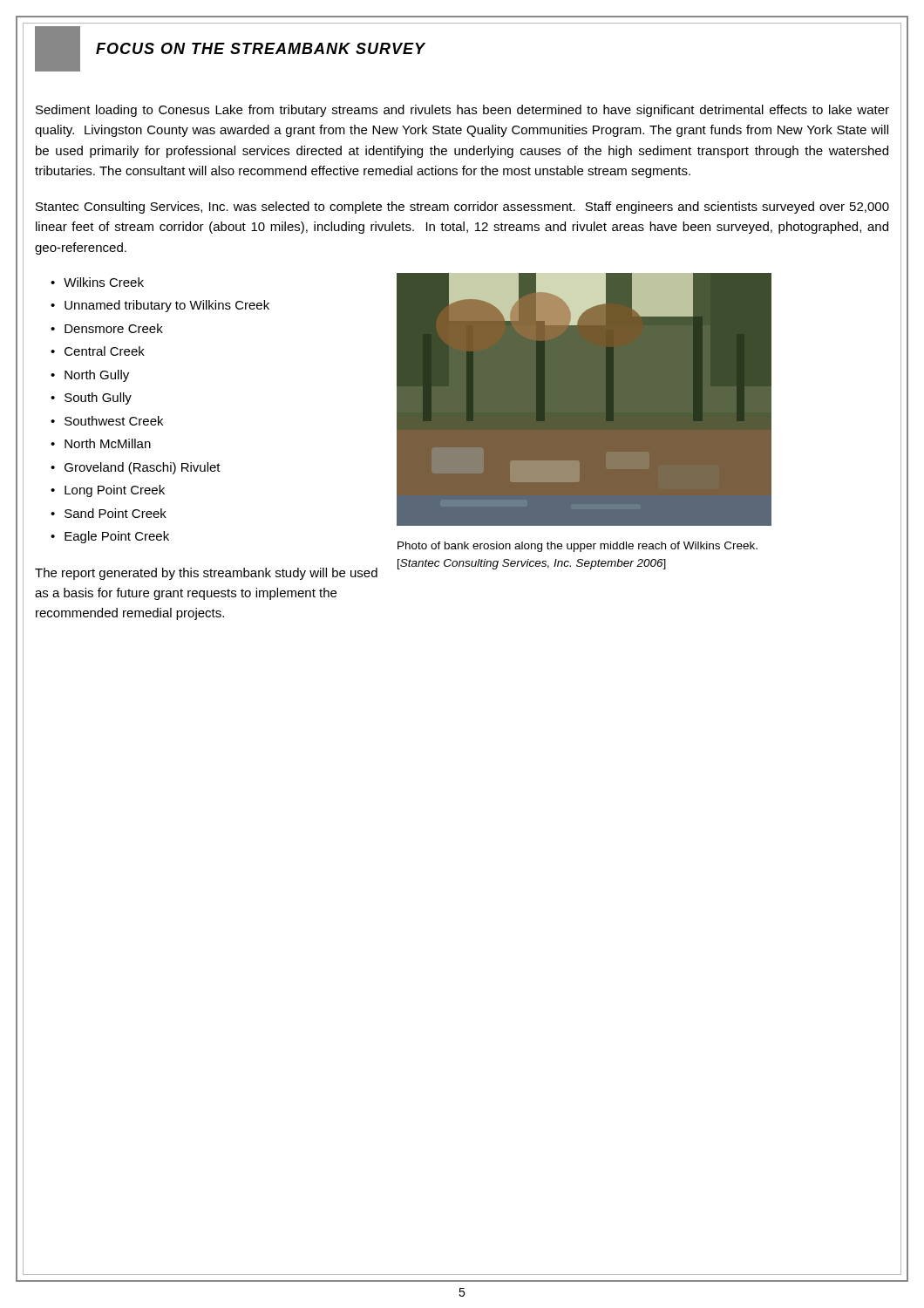Click on the passage starting "Wilkins Creek"

coord(104,282)
